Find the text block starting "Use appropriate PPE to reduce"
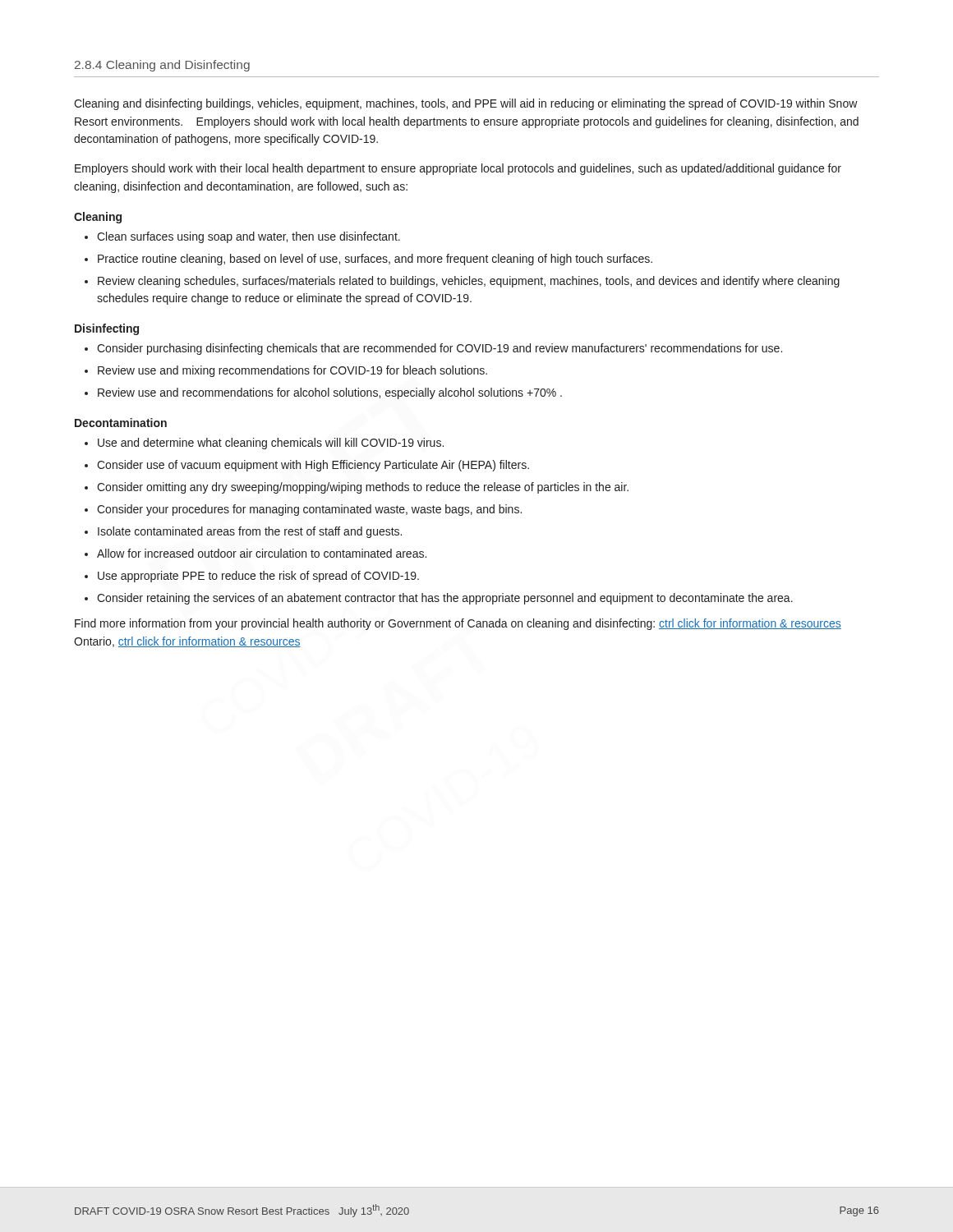 tap(258, 576)
